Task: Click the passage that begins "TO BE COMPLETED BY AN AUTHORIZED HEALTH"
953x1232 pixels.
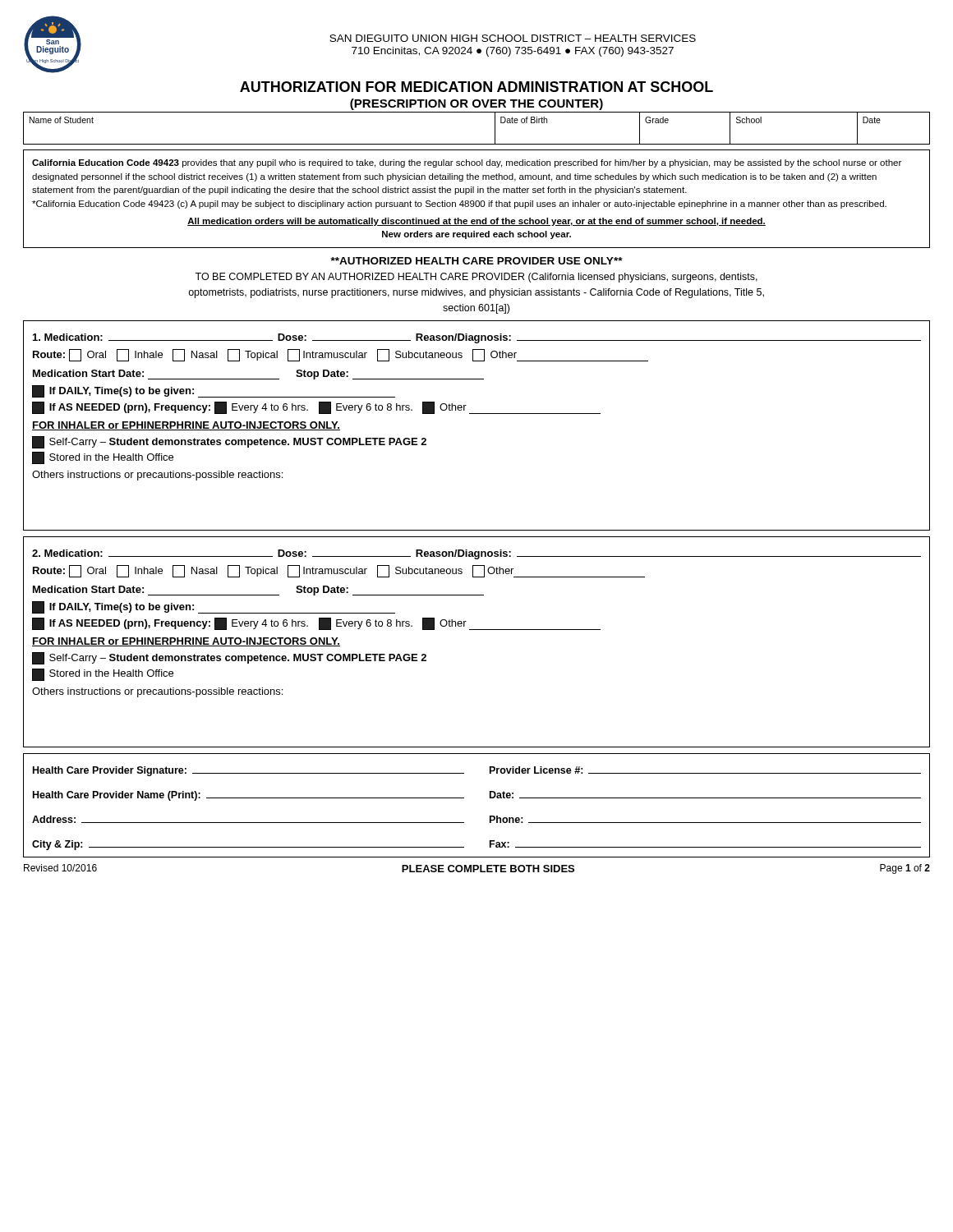Action: [x=476, y=292]
